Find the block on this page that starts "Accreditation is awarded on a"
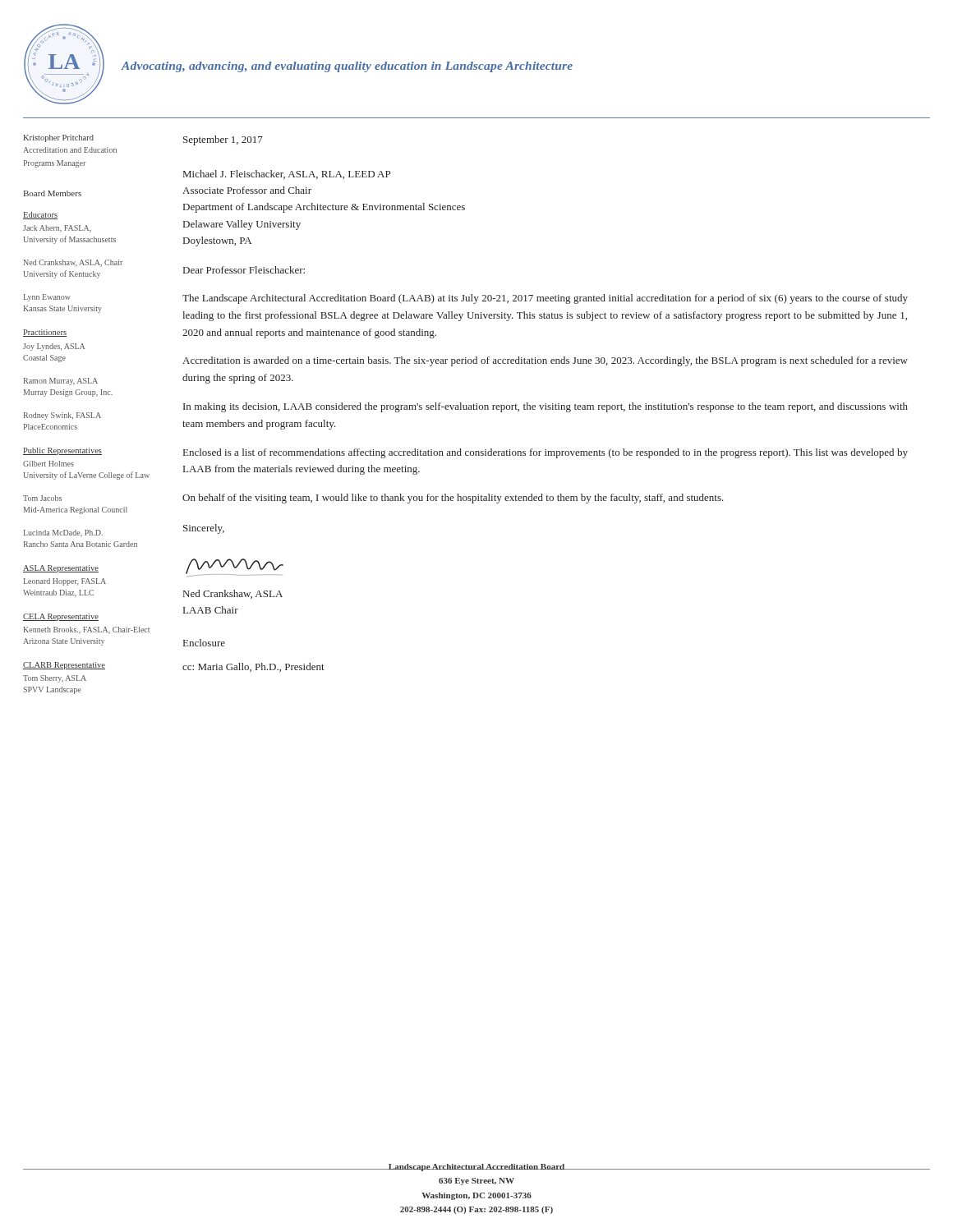This screenshot has width=953, height=1232. (x=545, y=369)
